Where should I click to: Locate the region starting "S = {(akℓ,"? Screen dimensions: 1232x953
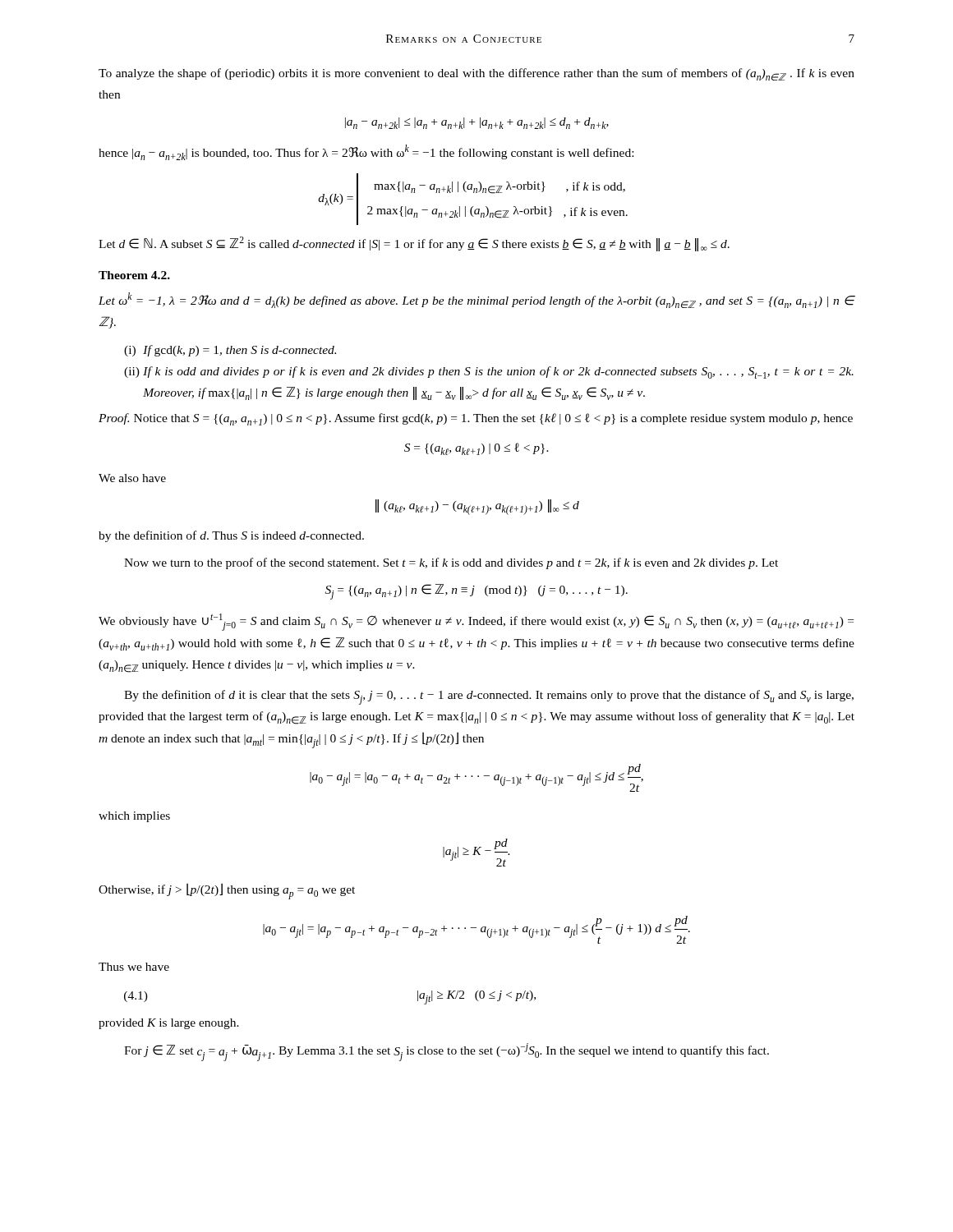click(476, 449)
